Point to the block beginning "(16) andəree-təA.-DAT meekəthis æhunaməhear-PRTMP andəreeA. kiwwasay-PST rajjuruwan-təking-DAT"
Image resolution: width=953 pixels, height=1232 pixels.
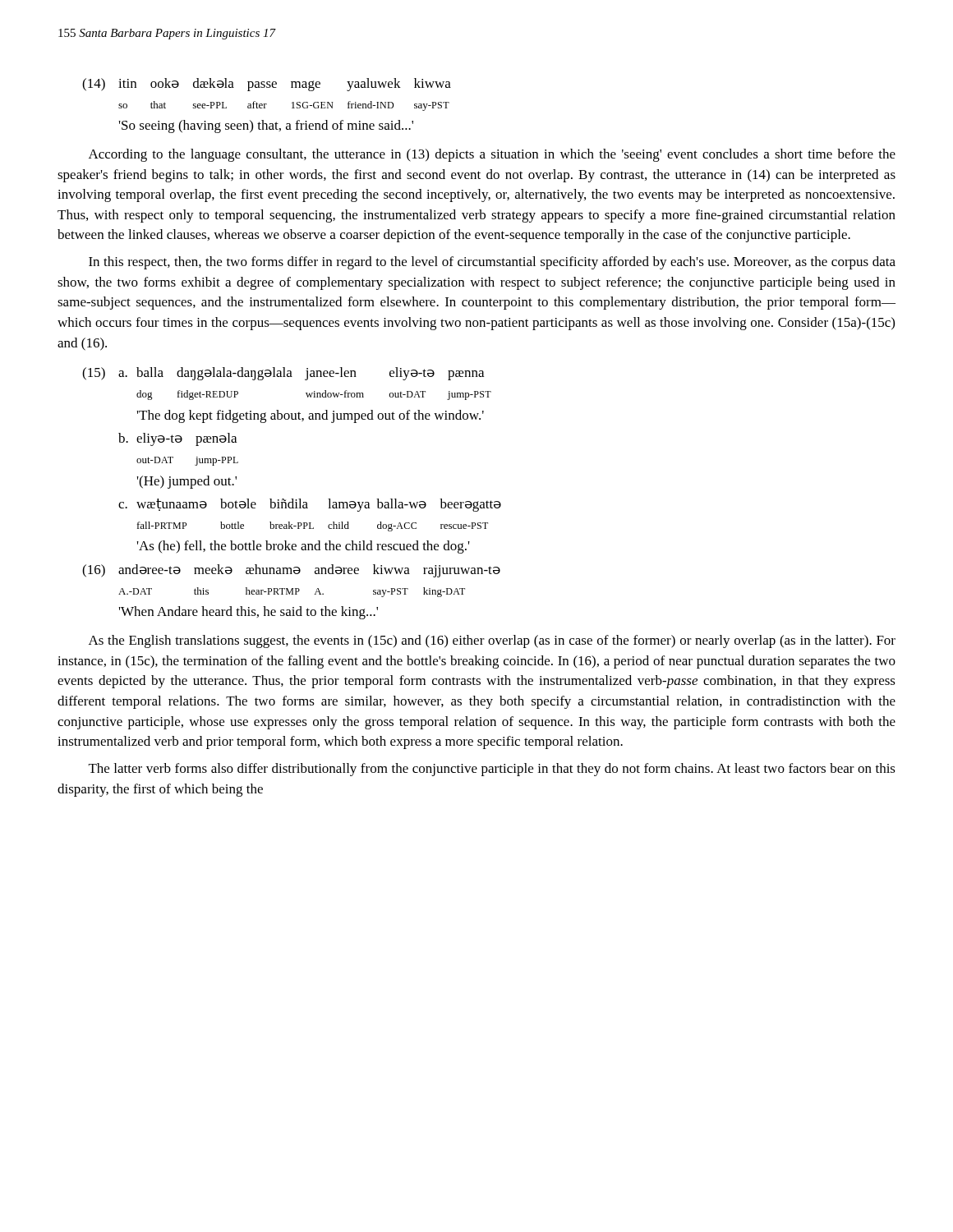(x=291, y=571)
